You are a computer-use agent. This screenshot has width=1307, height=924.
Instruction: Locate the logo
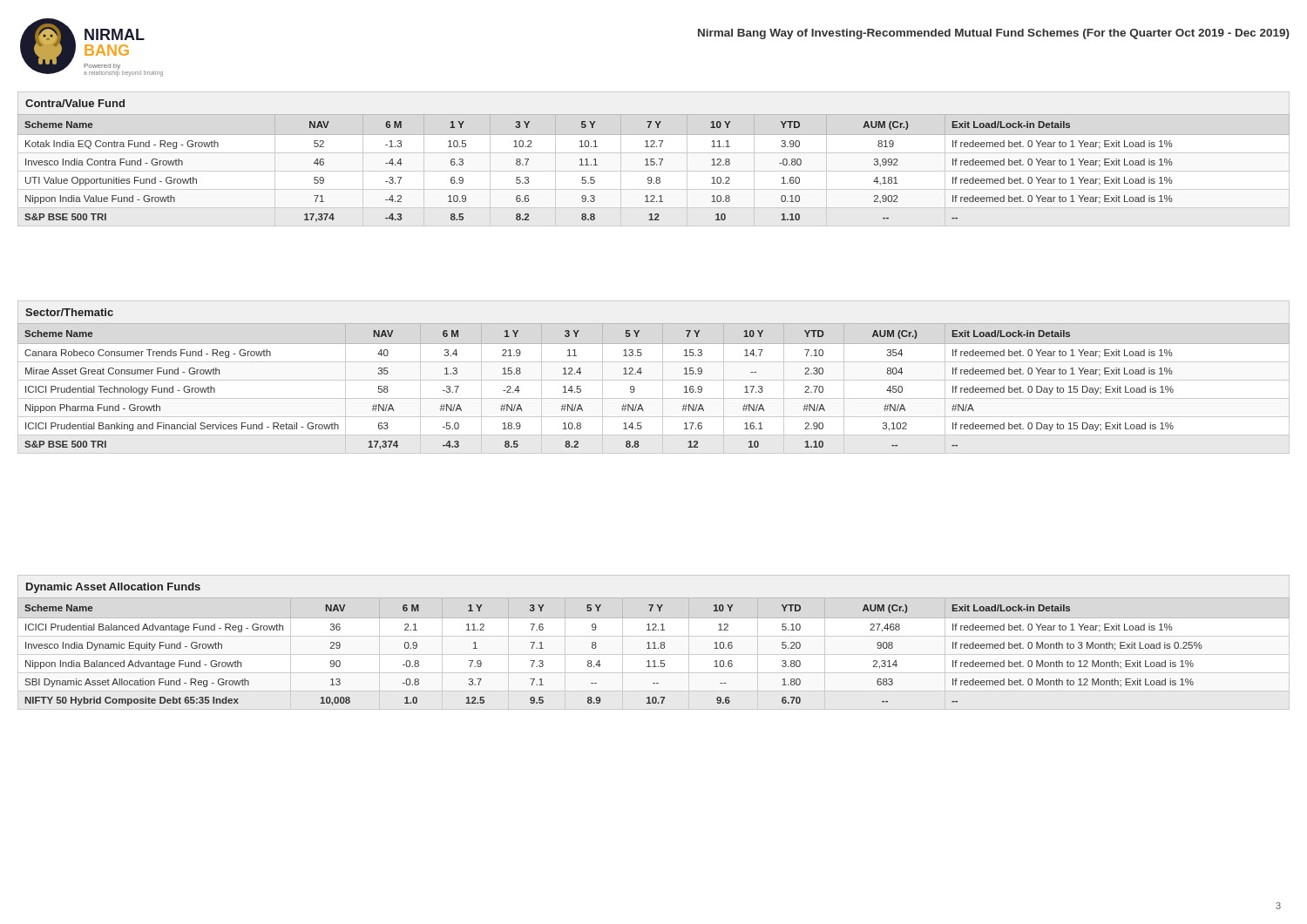(x=96, y=47)
